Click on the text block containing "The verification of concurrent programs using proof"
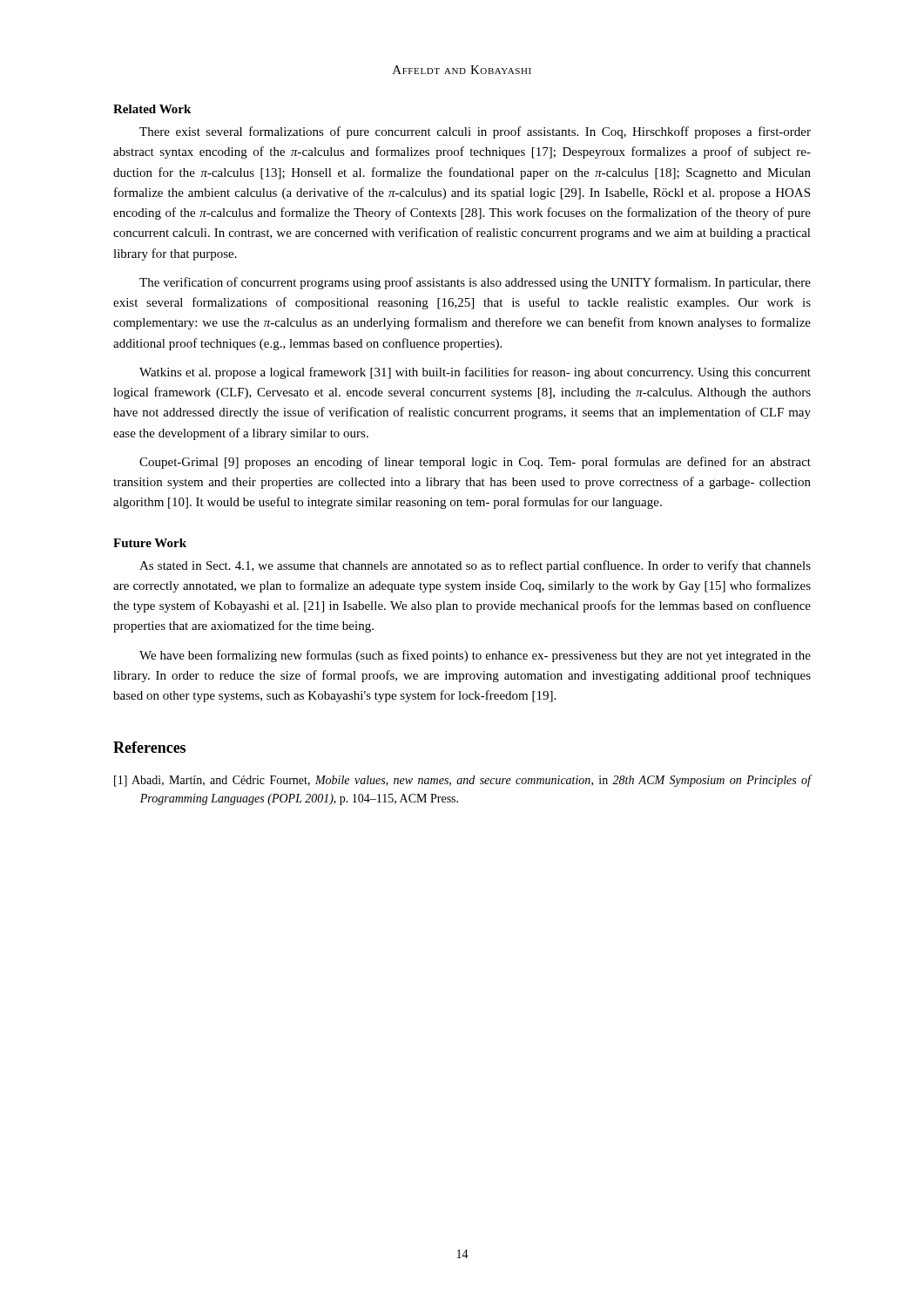Screen dimensions: 1307x924 (x=462, y=313)
